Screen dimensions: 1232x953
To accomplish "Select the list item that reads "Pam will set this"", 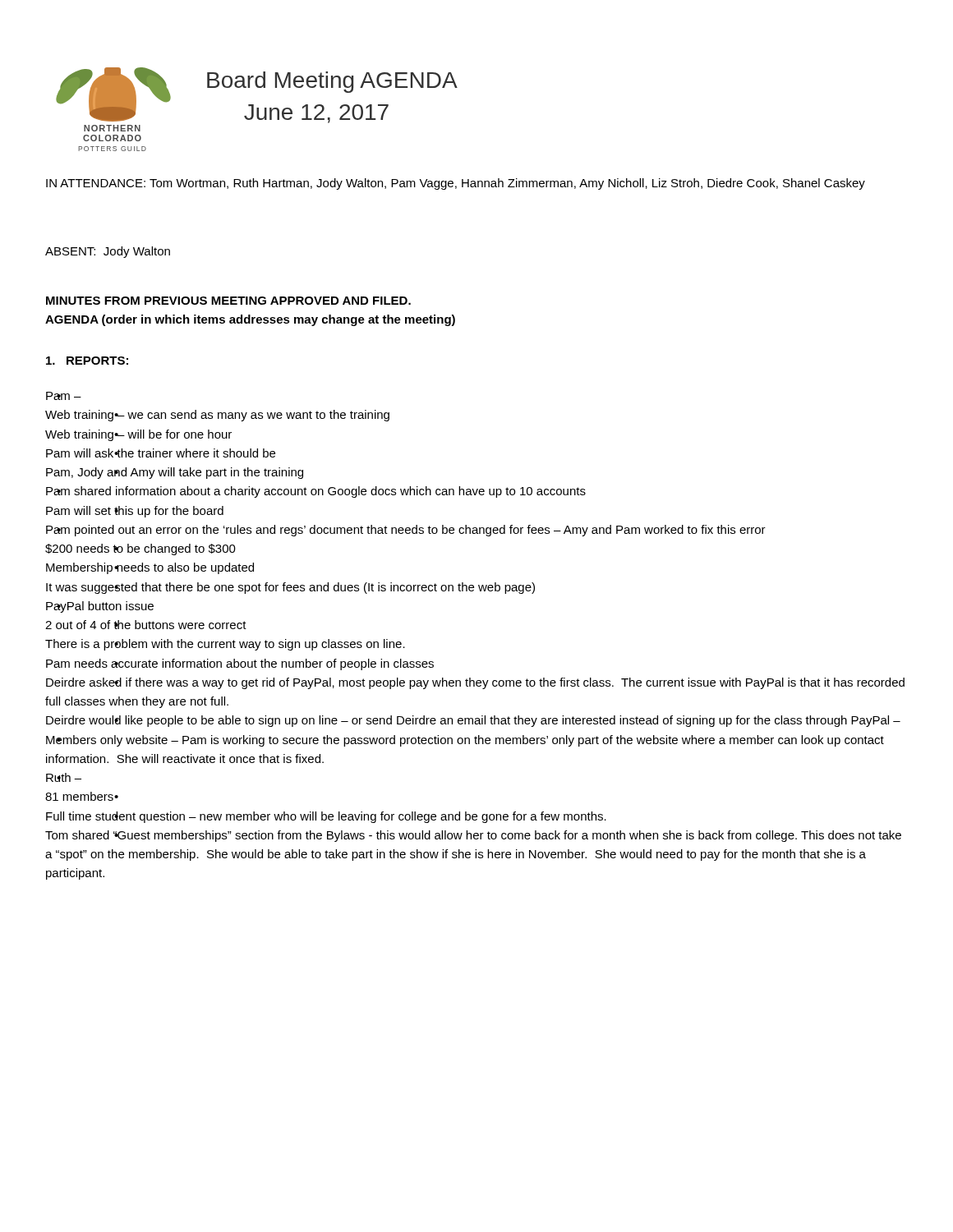I will (135, 510).
